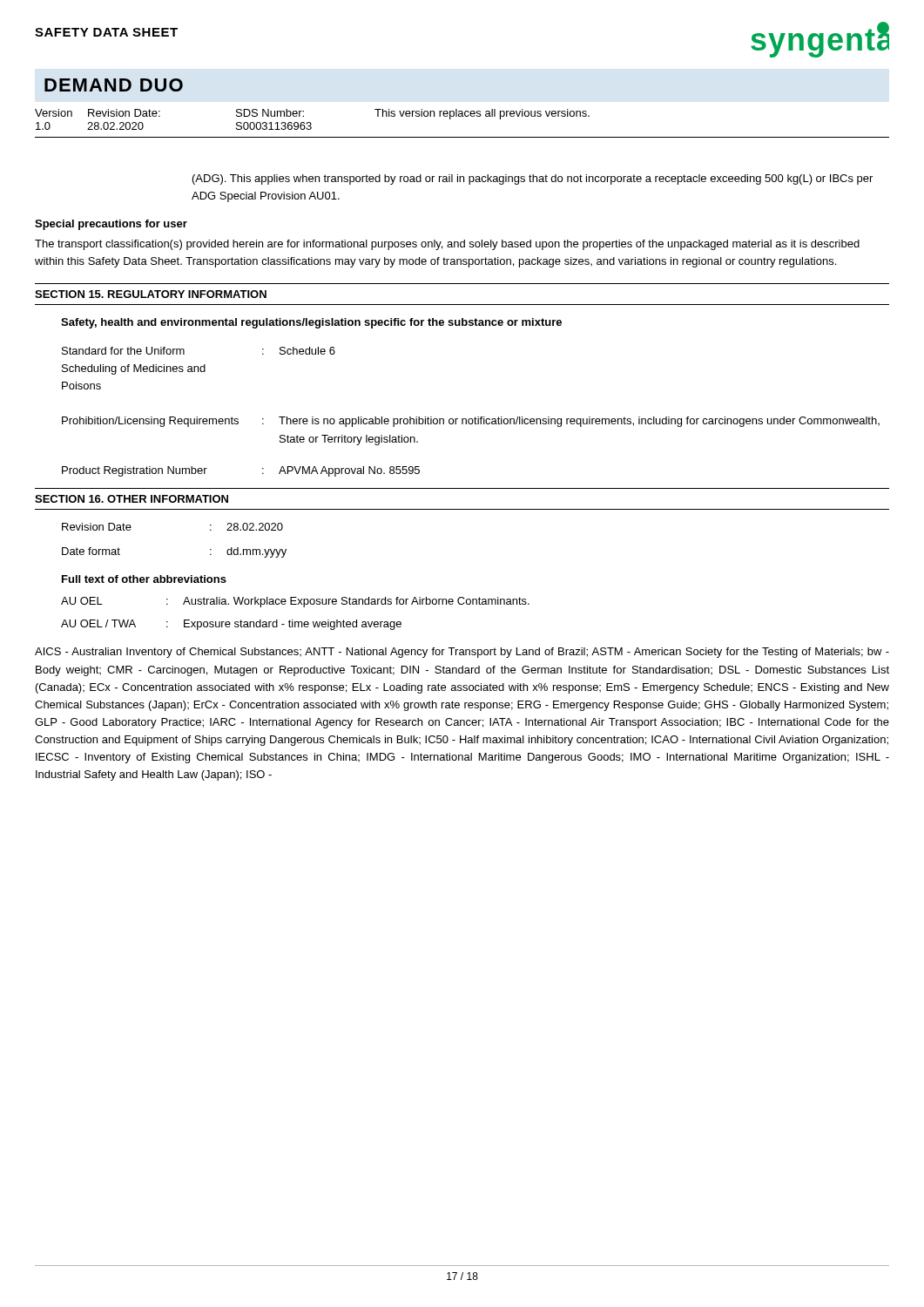Image resolution: width=924 pixels, height=1307 pixels.
Task: Point to the block beginning "Safety, health and environmental"
Action: click(x=312, y=322)
